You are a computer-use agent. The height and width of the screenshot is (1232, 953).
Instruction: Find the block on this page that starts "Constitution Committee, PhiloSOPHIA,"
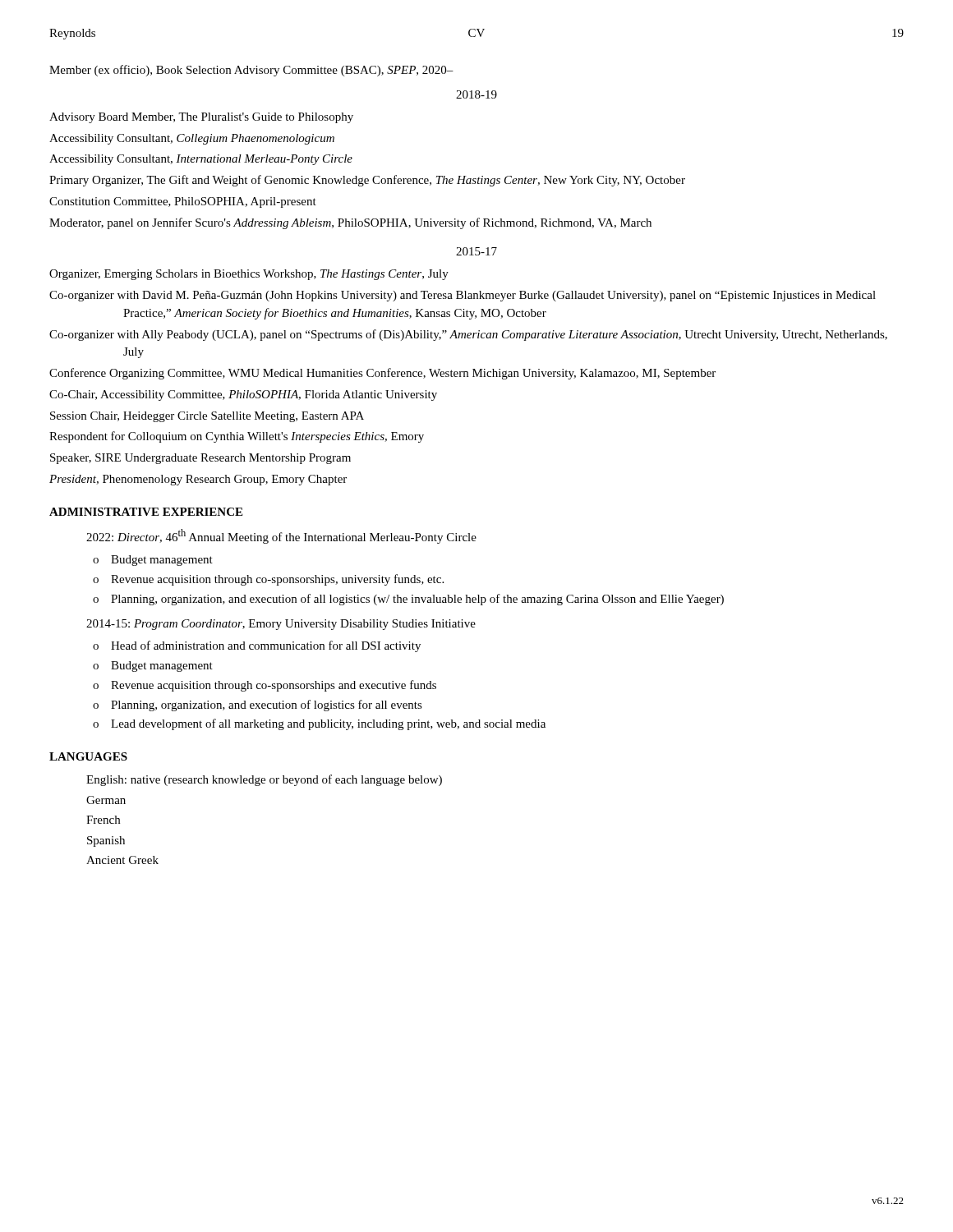tap(183, 201)
